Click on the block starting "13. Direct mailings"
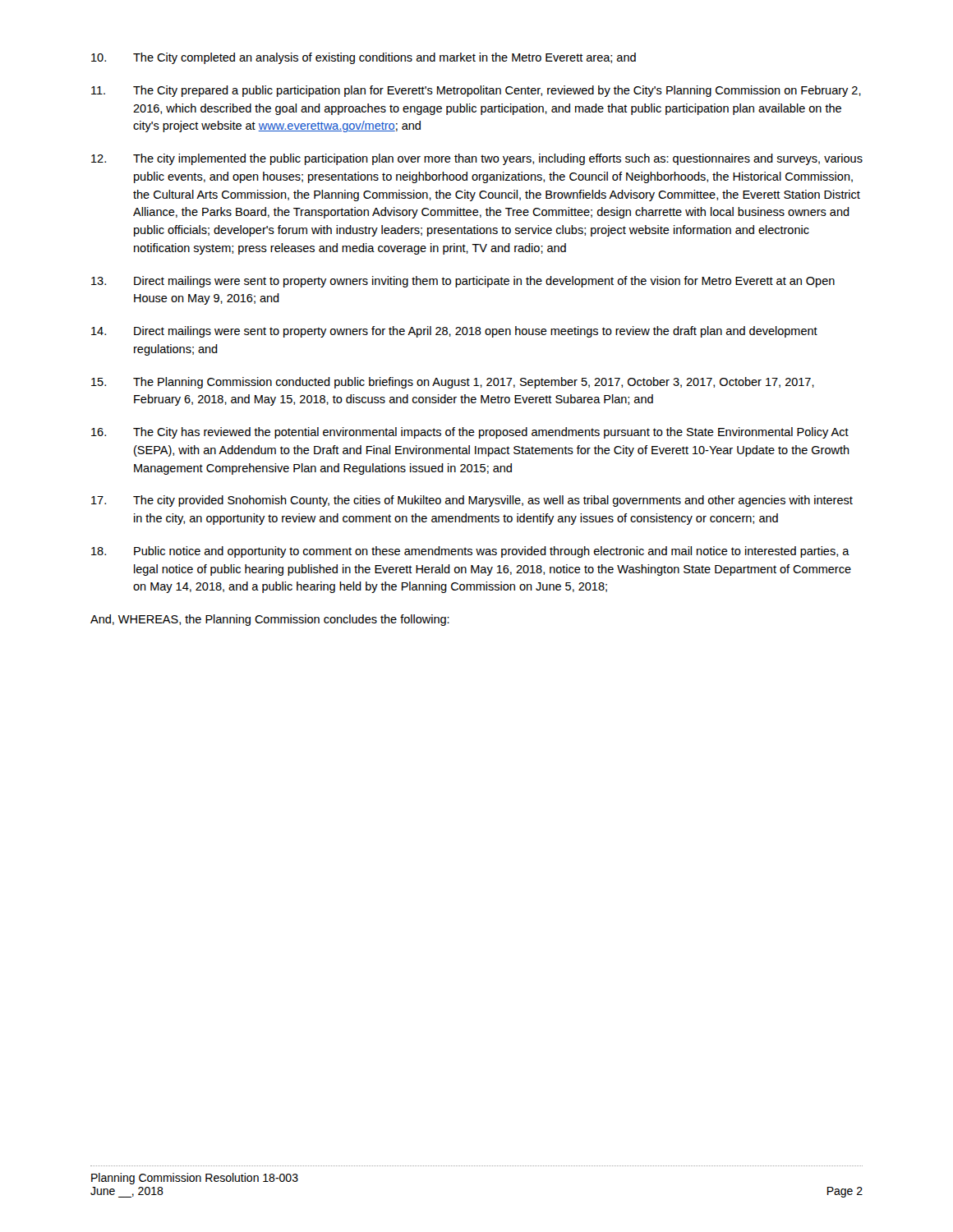 click(476, 290)
